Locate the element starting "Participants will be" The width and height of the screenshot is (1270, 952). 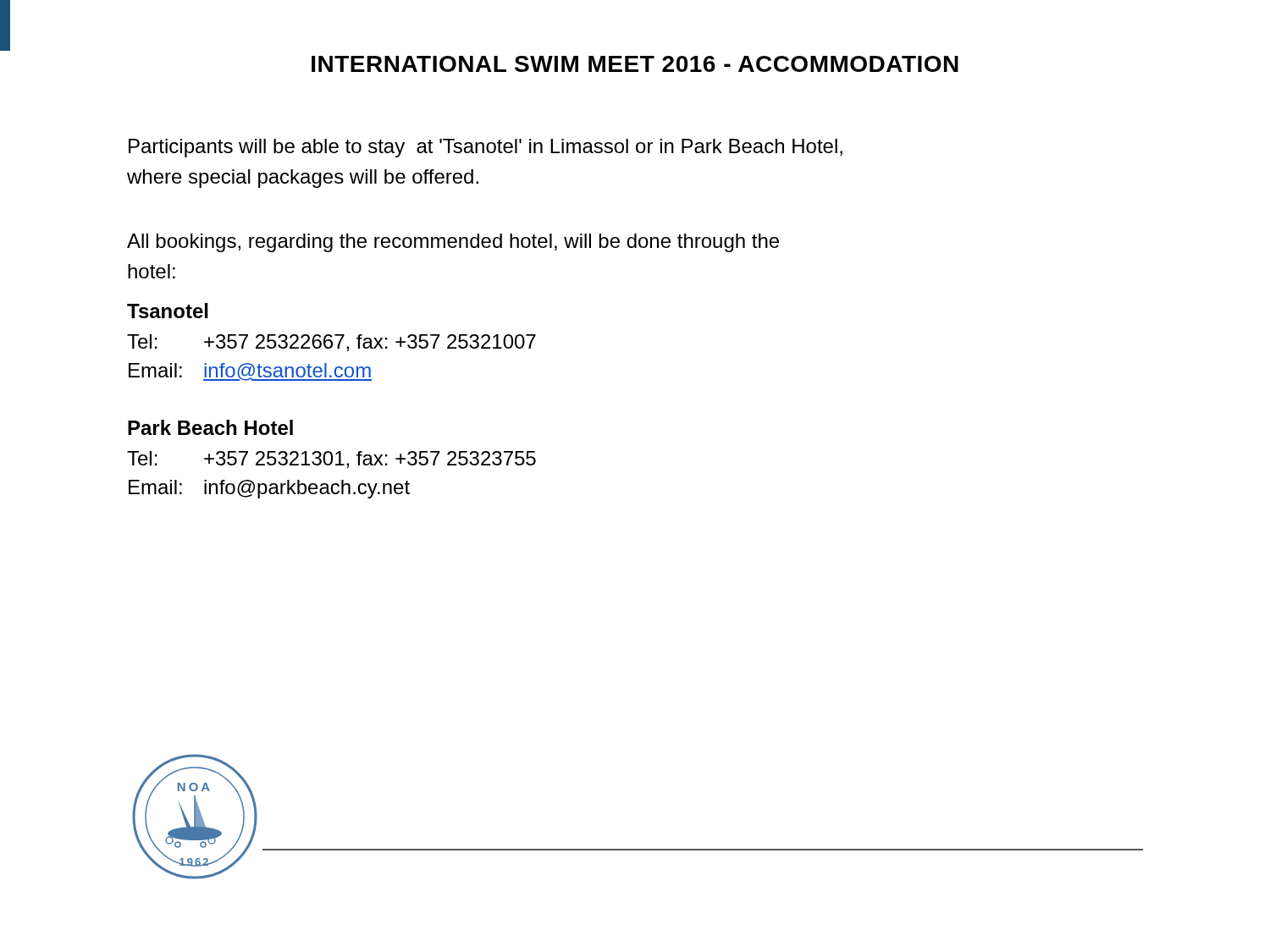point(486,161)
